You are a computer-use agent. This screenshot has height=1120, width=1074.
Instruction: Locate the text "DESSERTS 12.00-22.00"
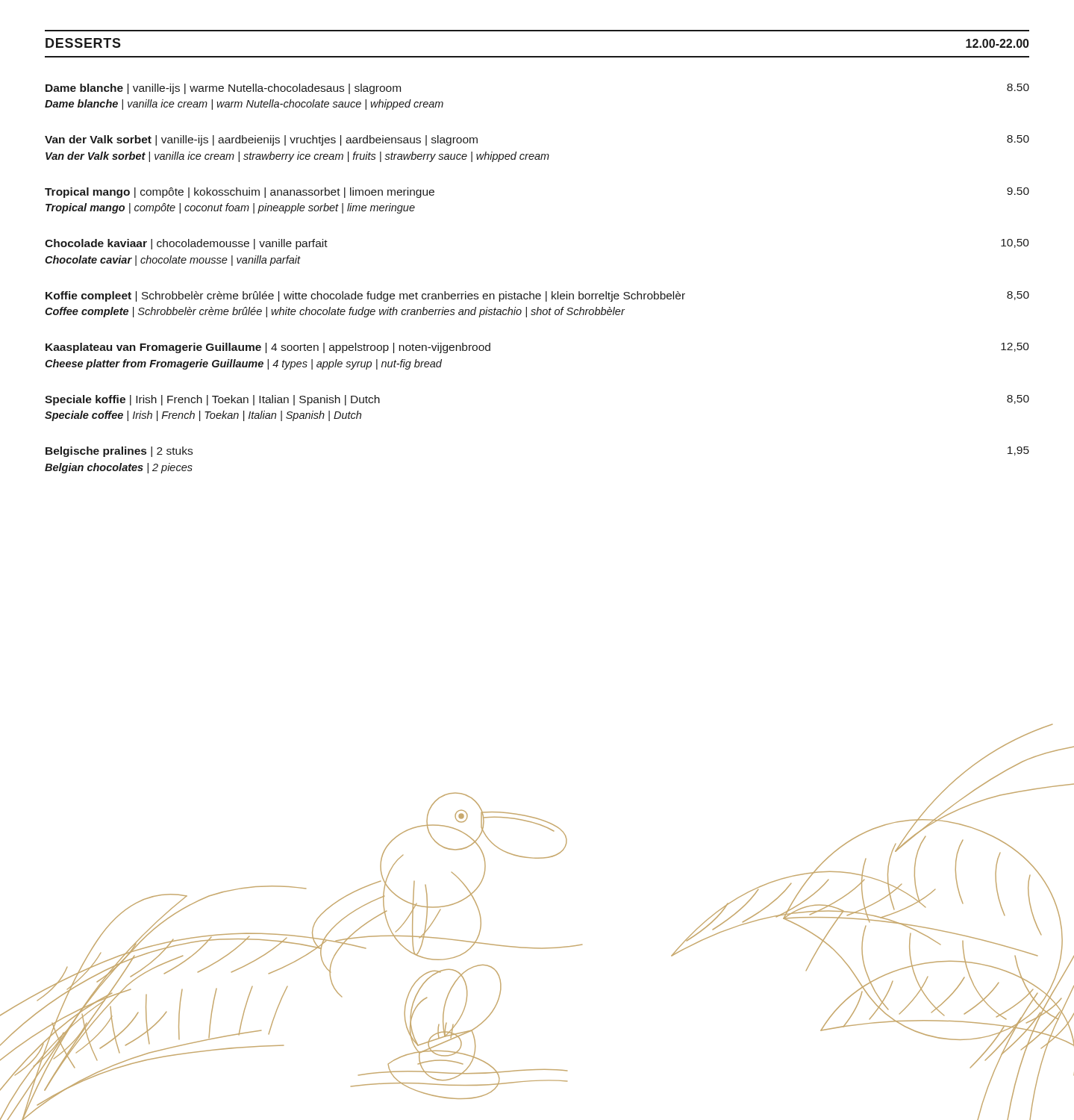pos(79,43)
